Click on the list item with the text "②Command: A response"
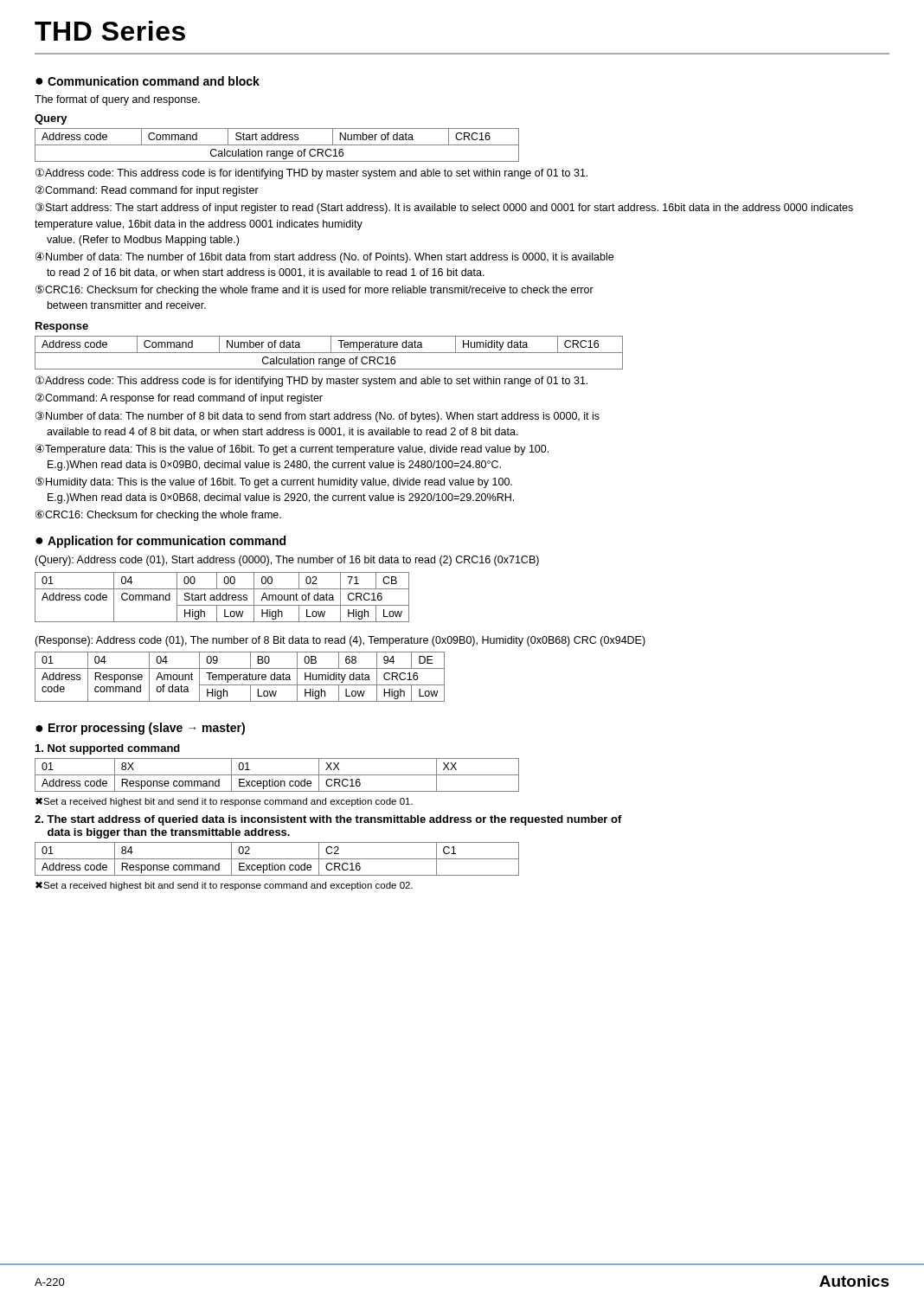The height and width of the screenshot is (1298, 924). pyautogui.click(x=179, y=398)
